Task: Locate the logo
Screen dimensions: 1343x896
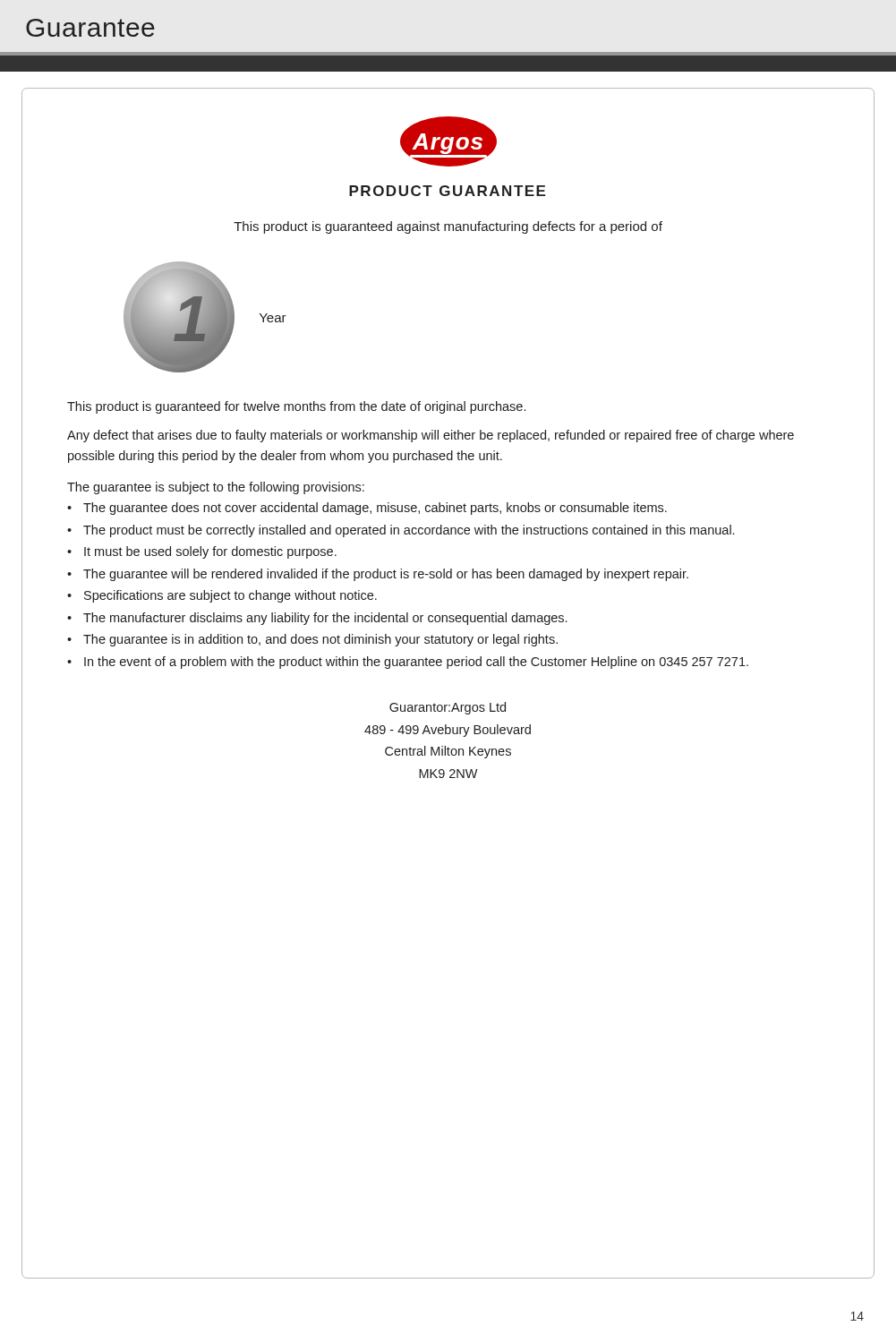Action: point(448,143)
